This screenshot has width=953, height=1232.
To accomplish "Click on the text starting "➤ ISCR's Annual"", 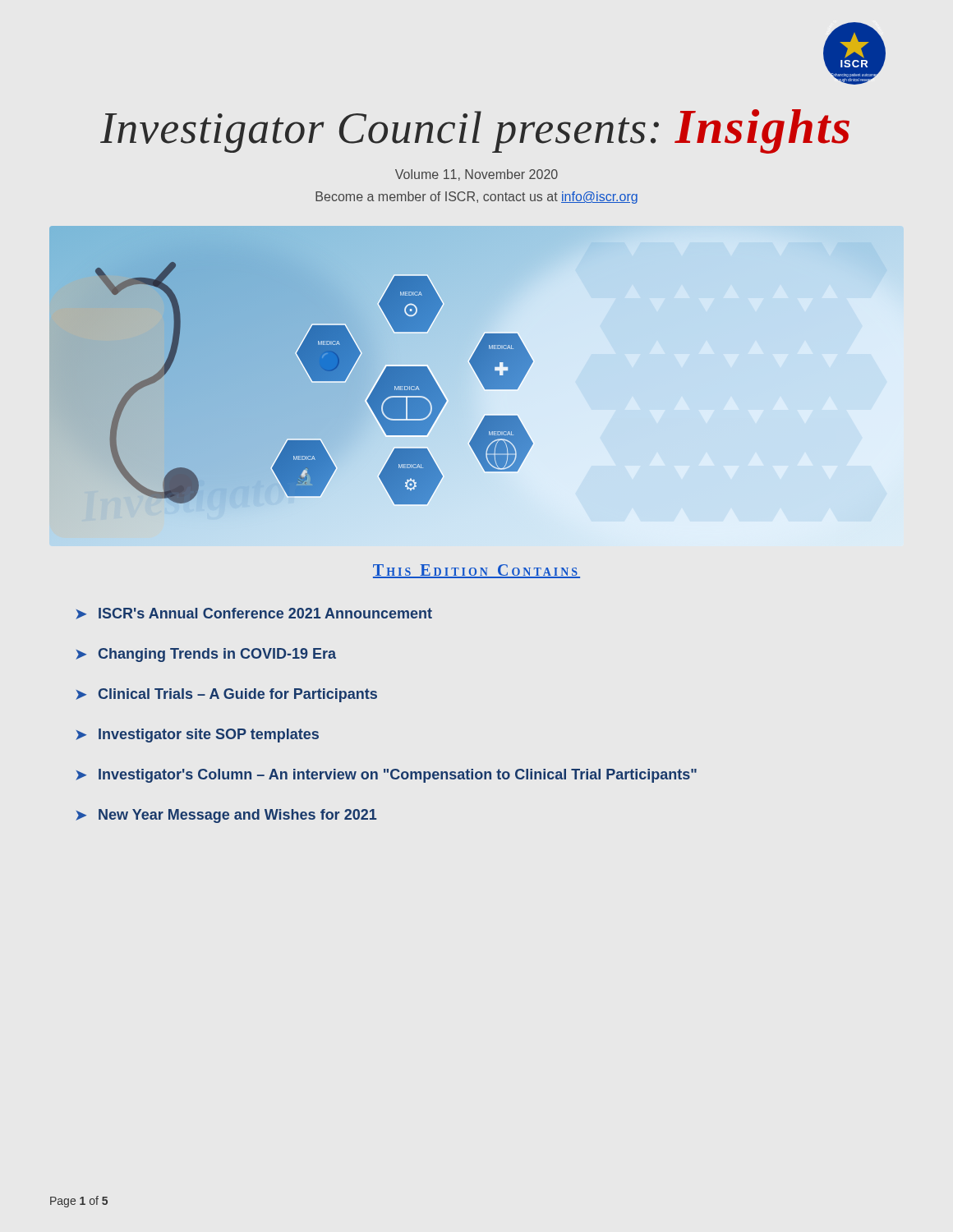I will (x=253, y=614).
